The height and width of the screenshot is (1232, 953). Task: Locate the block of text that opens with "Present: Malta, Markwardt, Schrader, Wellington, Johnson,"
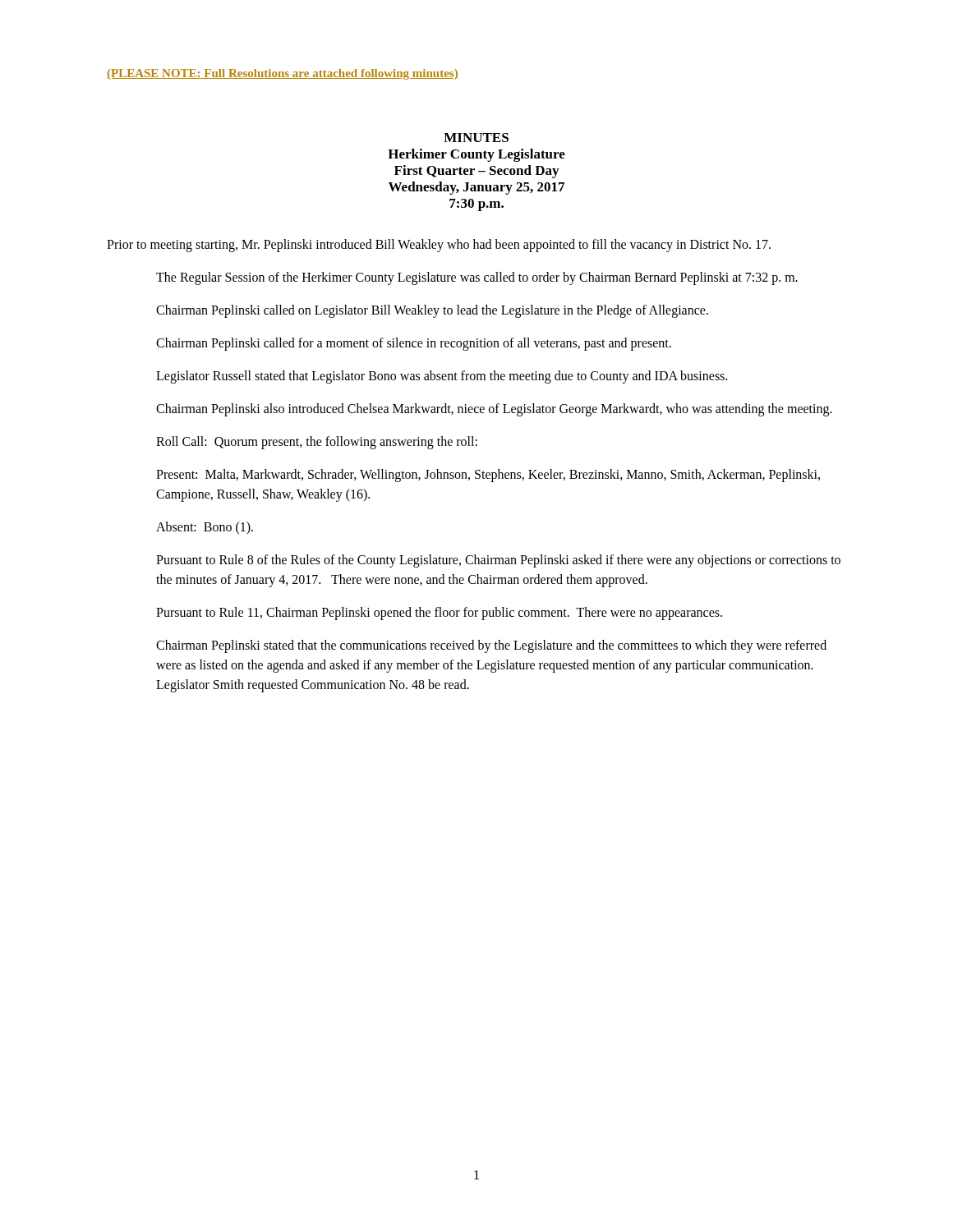coord(488,484)
